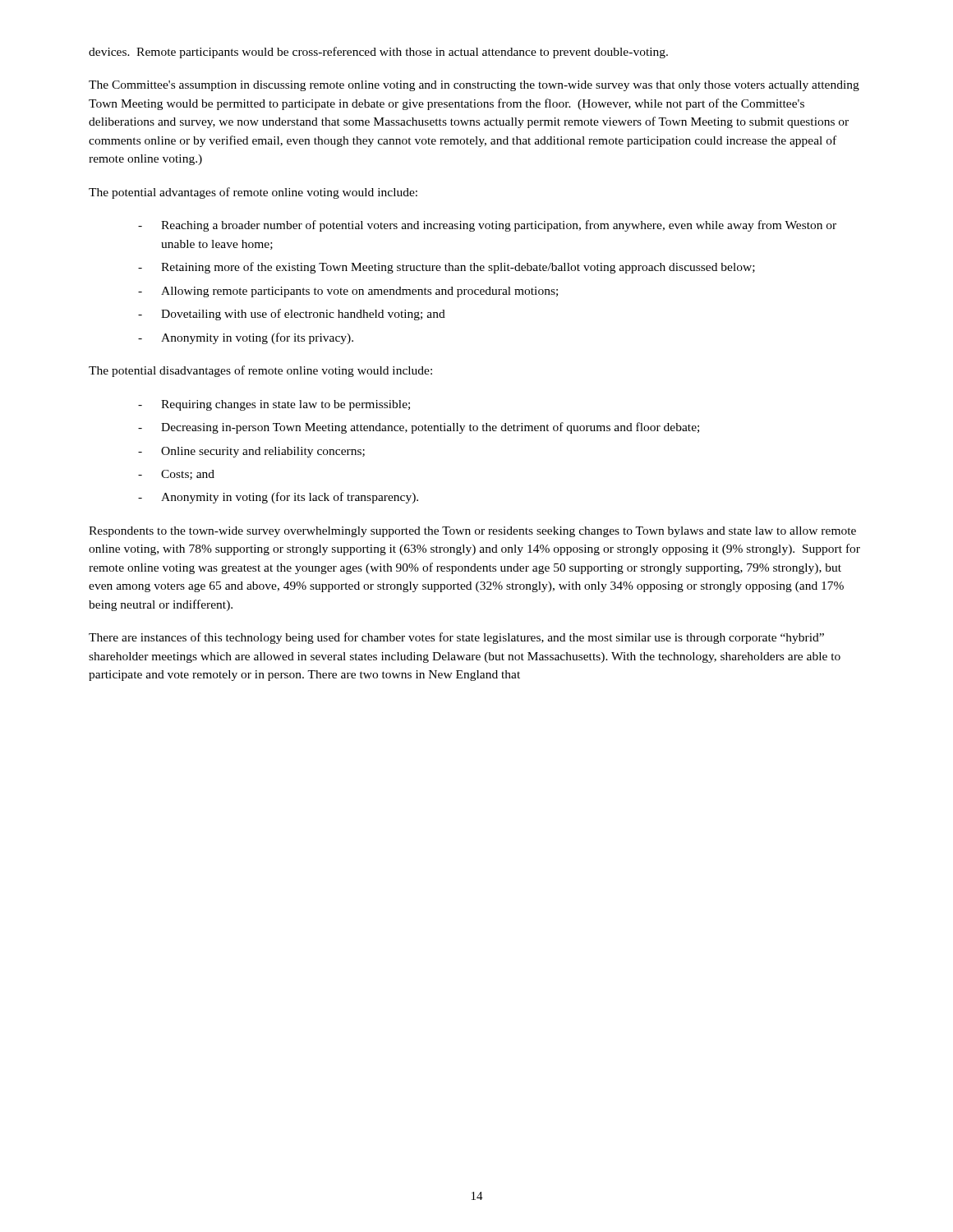This screenshot has height=1232, width=953.
Task: Find the block on this page that starts "The Committee's assumption in discussing remote online"
Action: click(474, 121)
